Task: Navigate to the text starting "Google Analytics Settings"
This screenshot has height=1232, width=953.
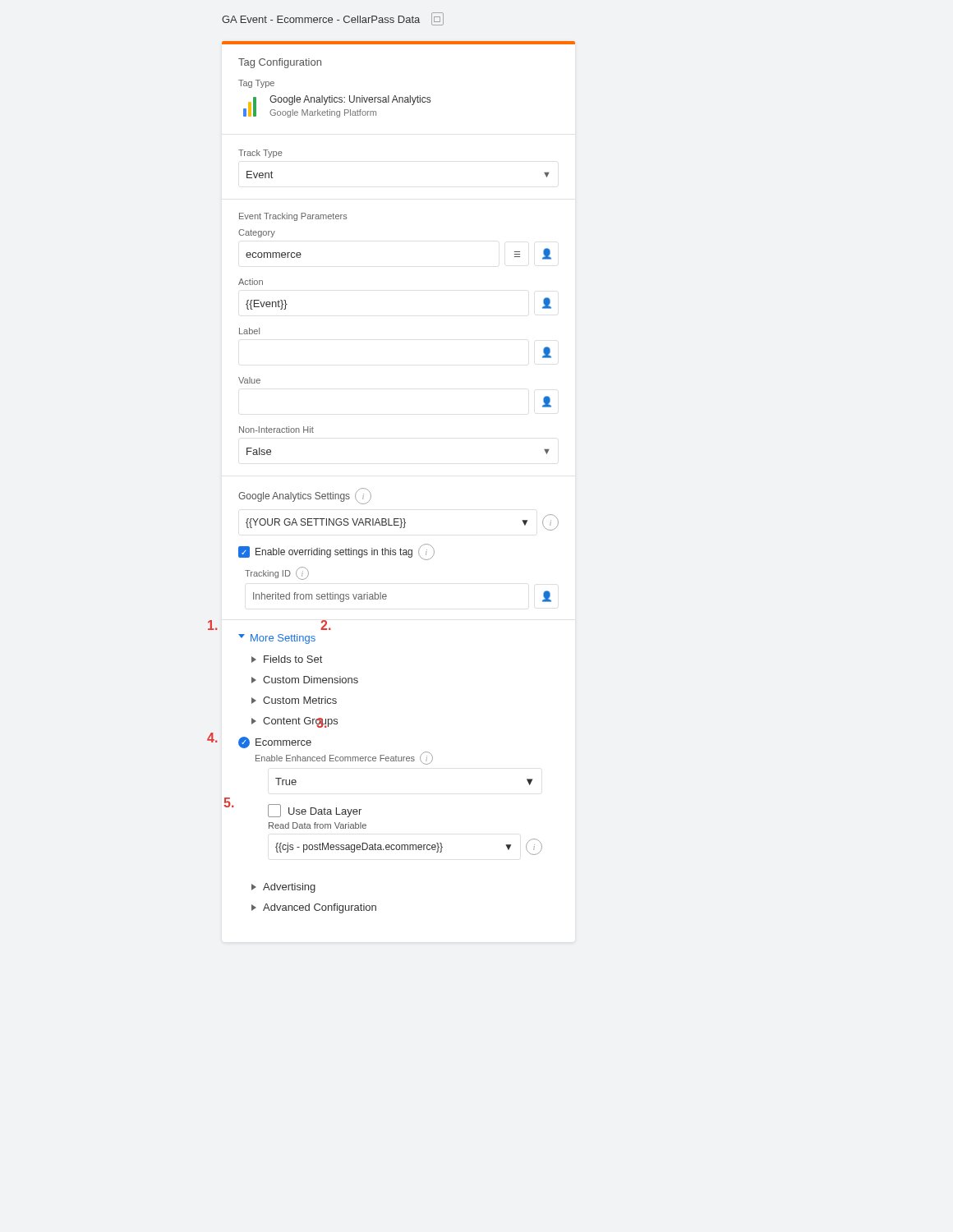Action: tap(294, 496)
